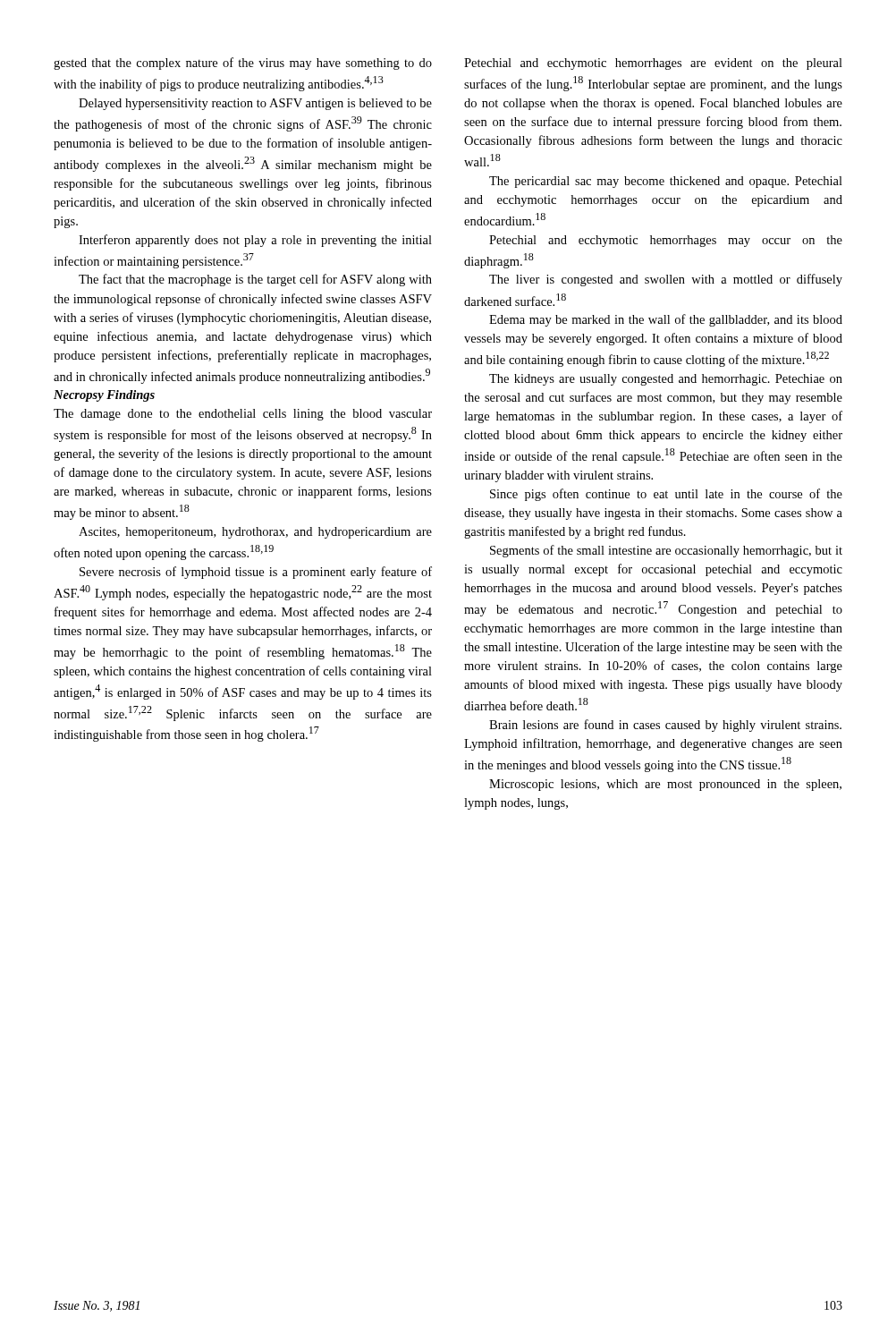Find the text block starting "Petechial and ecchymotic hemorrhages are evident"
Image resolution: width=896 pixels, height=1342 pixels.
[x=653, y=433]
